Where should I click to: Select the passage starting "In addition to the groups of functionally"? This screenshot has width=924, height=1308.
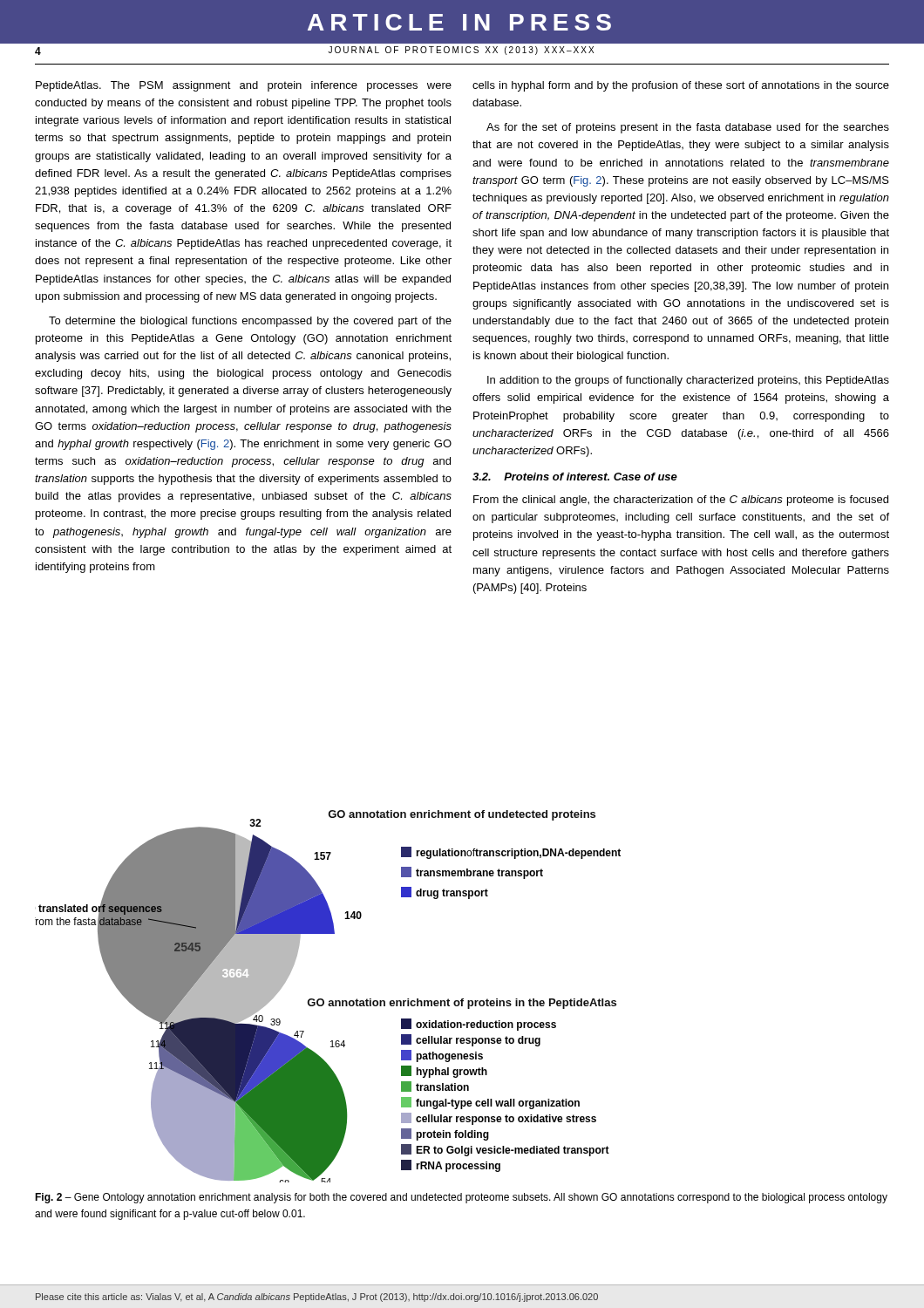pyautogui.click(x=681, y=416)
